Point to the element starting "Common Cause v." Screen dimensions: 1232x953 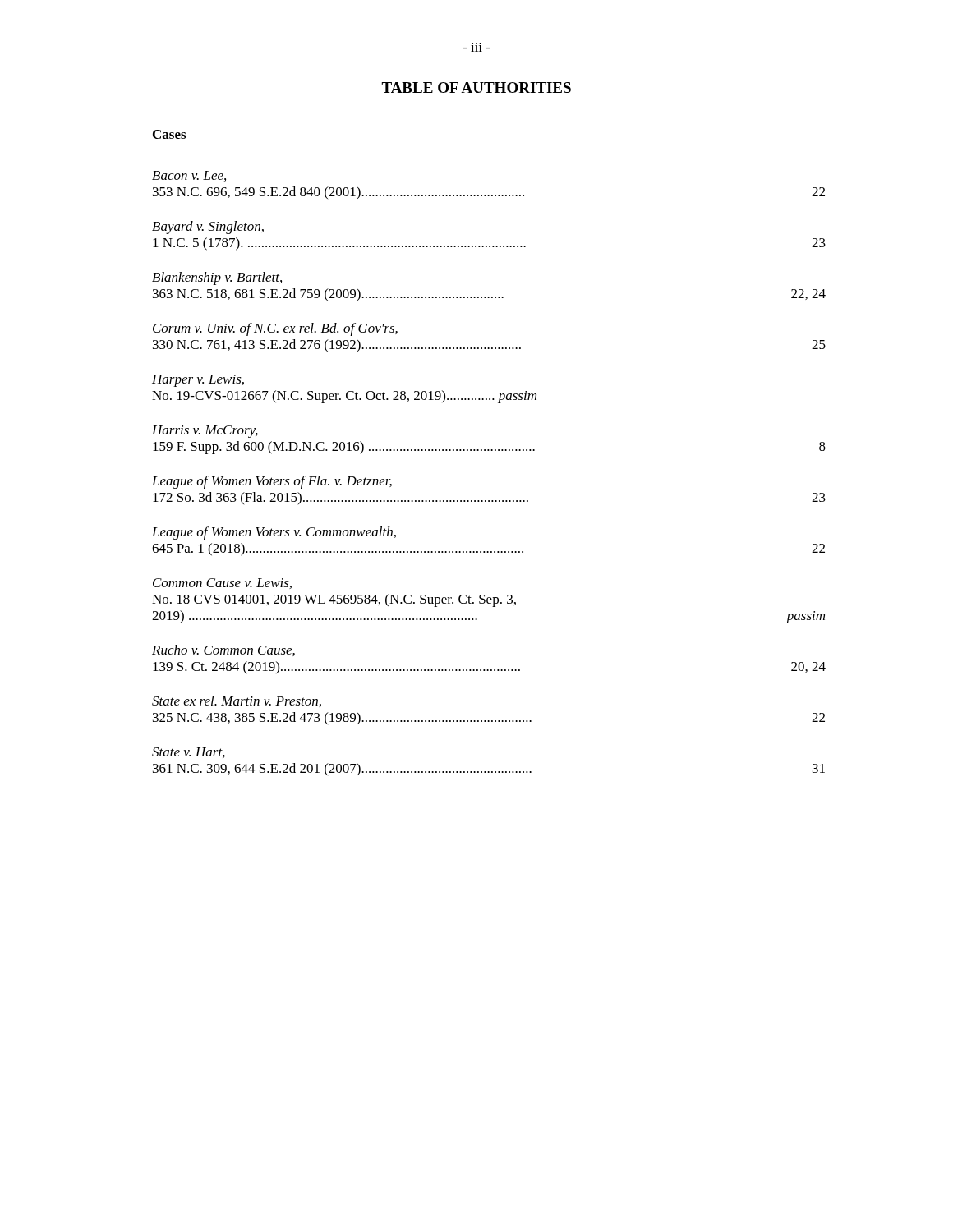tap(489, 600)
